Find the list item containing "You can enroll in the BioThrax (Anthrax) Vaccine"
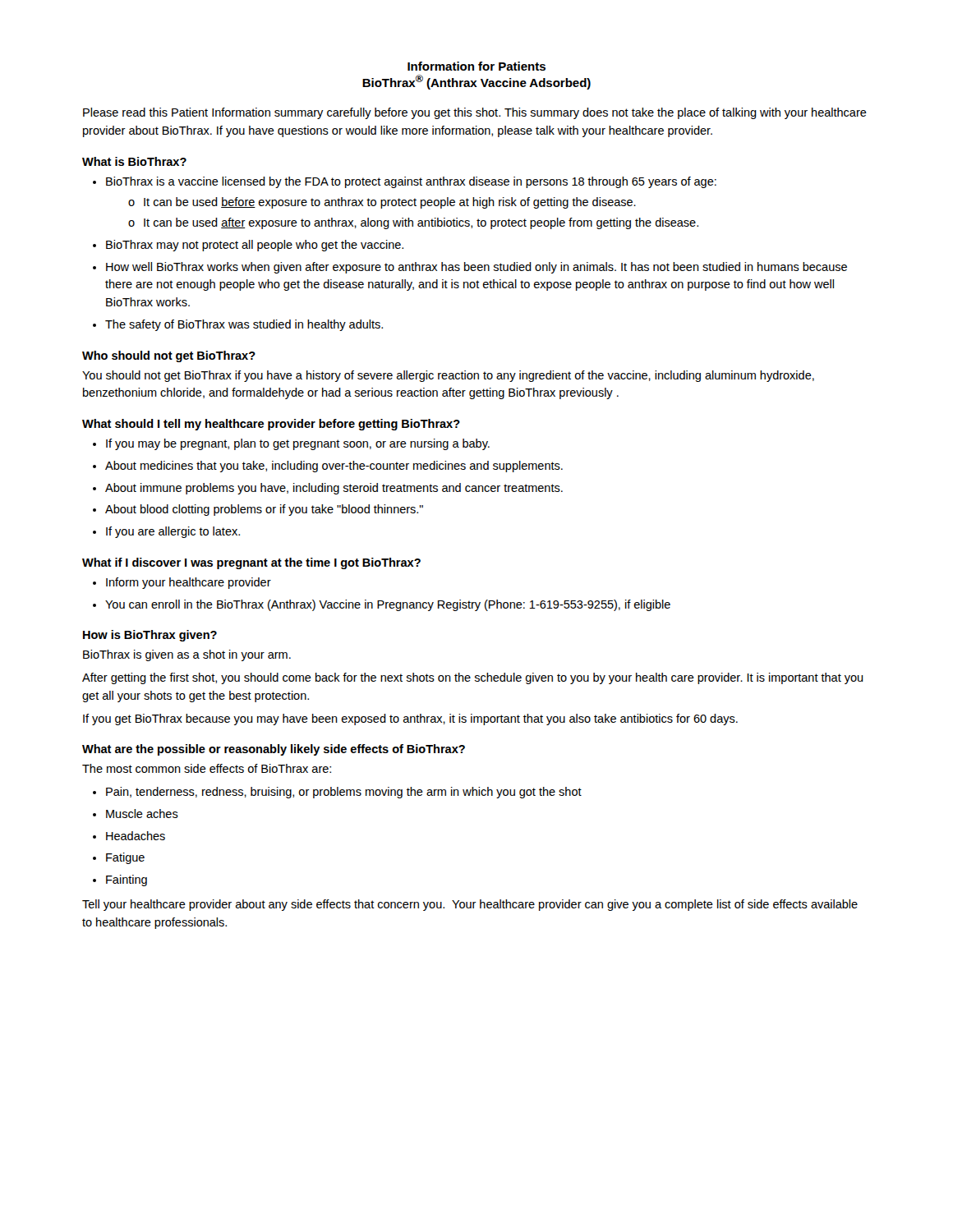This screenshot has height=1232, width=953. (x=388, y=604)
